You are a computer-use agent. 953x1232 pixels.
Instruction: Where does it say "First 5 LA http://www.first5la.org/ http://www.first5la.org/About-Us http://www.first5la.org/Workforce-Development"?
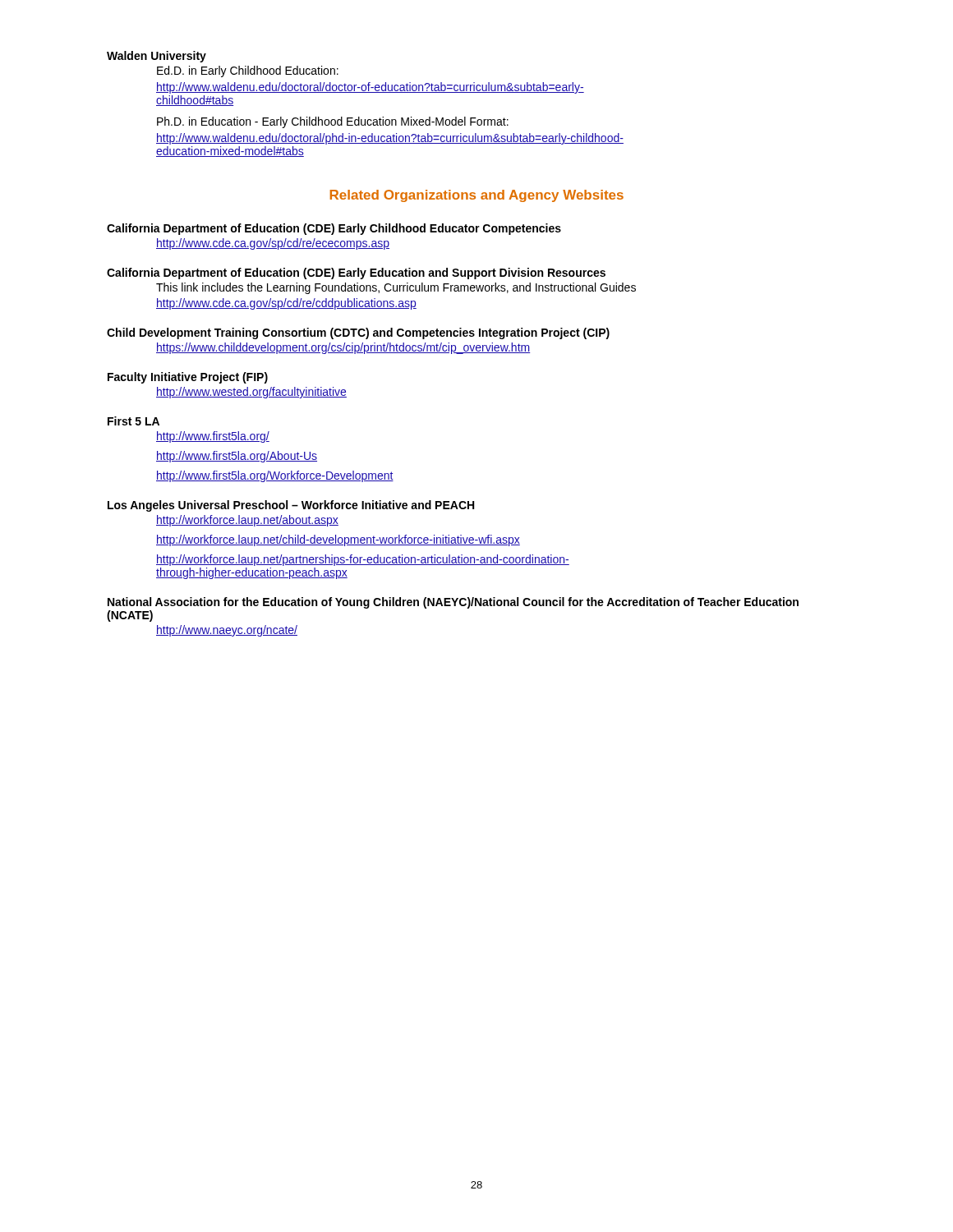click(134, 421)
